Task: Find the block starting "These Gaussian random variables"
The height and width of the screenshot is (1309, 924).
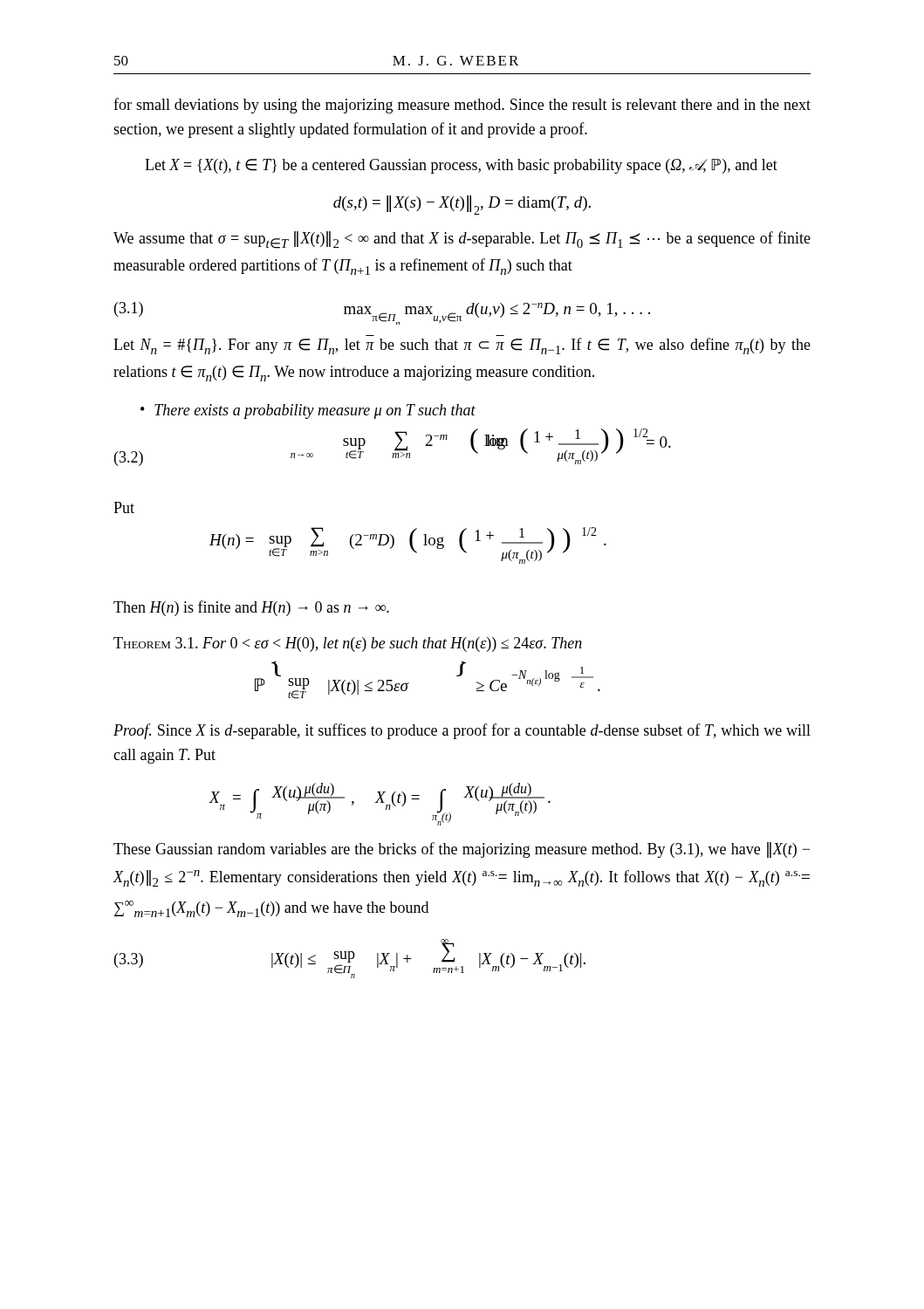Action: tap(462, 881)
